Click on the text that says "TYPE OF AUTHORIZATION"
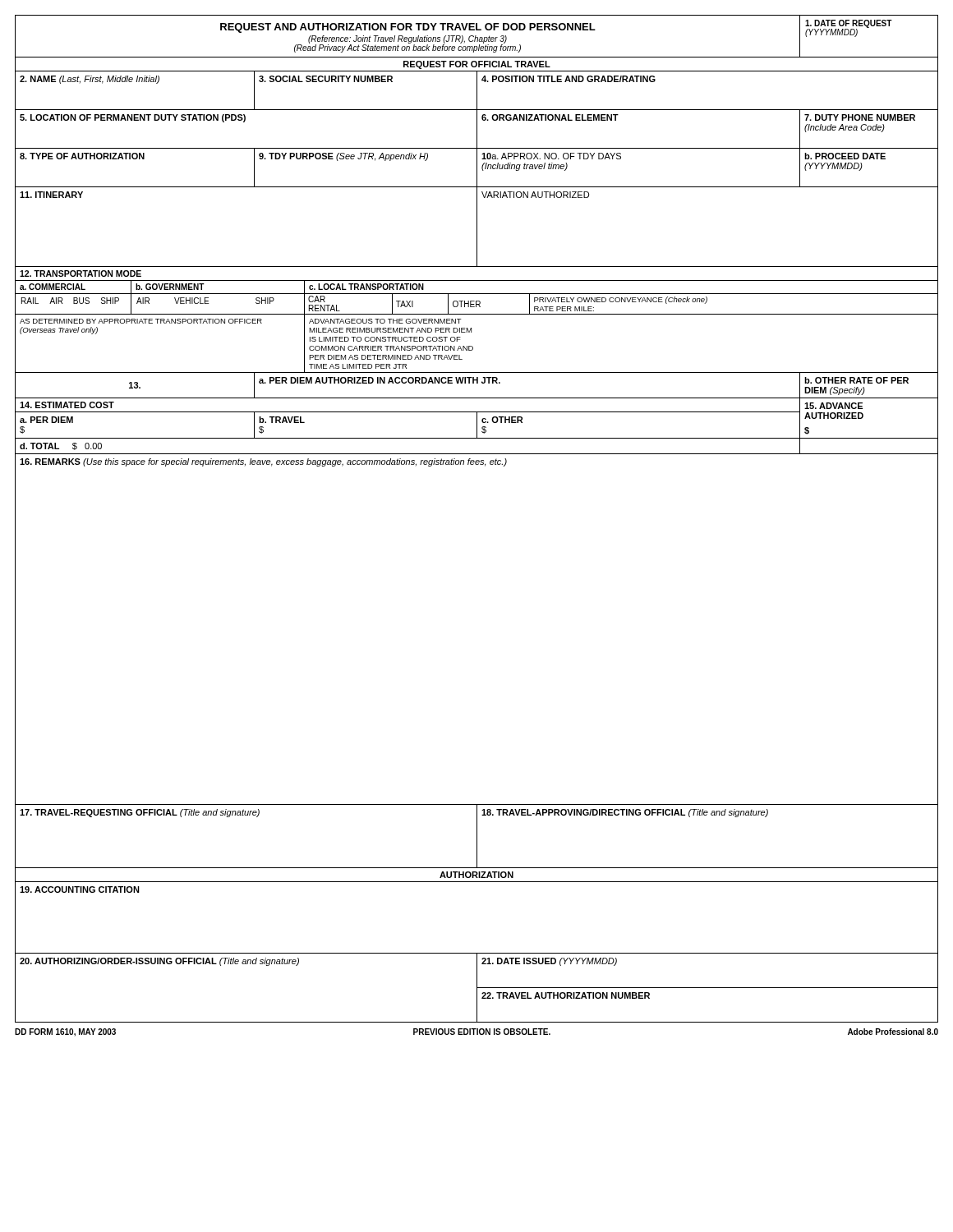The height and width of the screenshot is (1232, 953). pyautogui.click(x=82, y=156)
